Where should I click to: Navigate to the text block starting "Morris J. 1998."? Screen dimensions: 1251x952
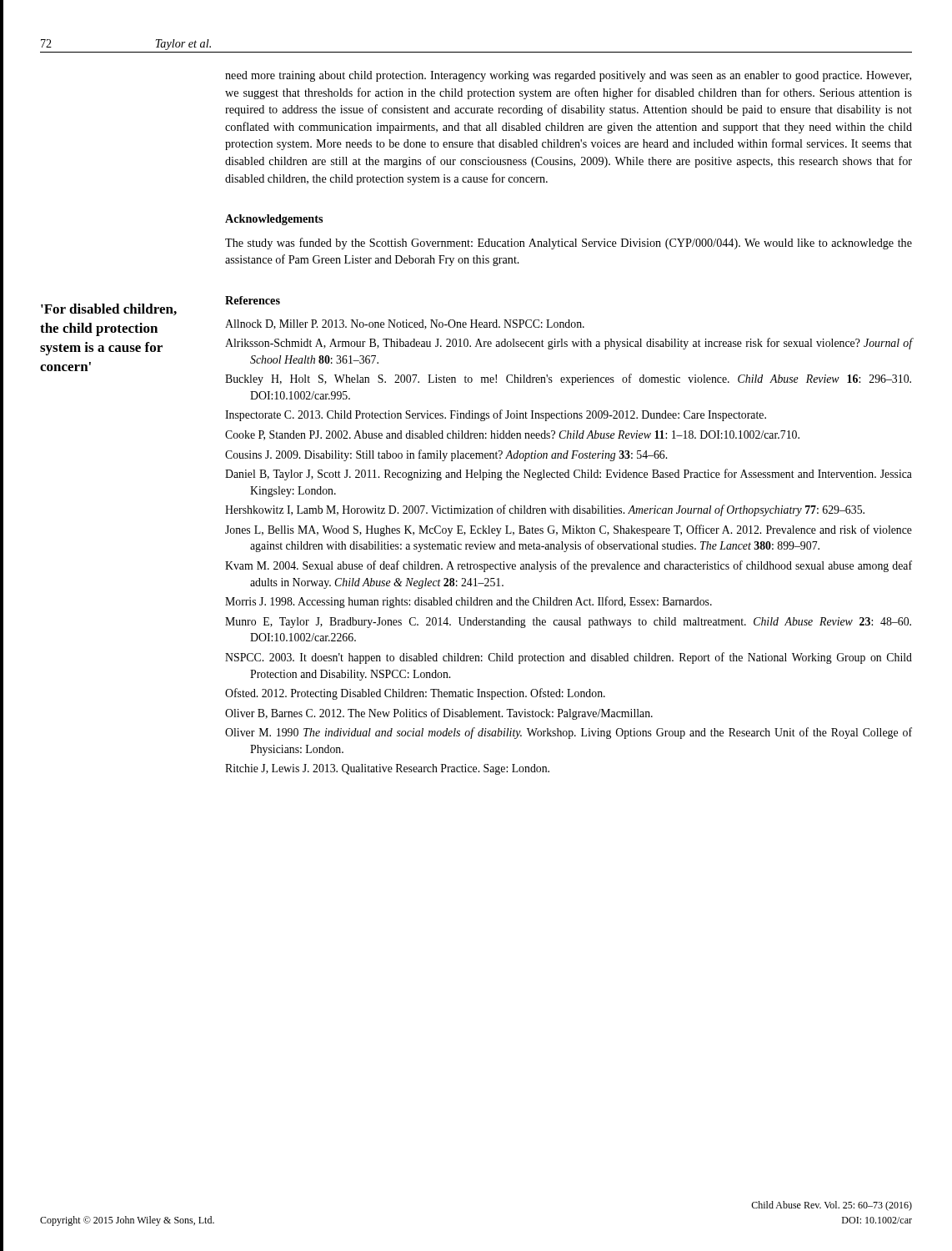pyautogui.click(x=469, y=602)
